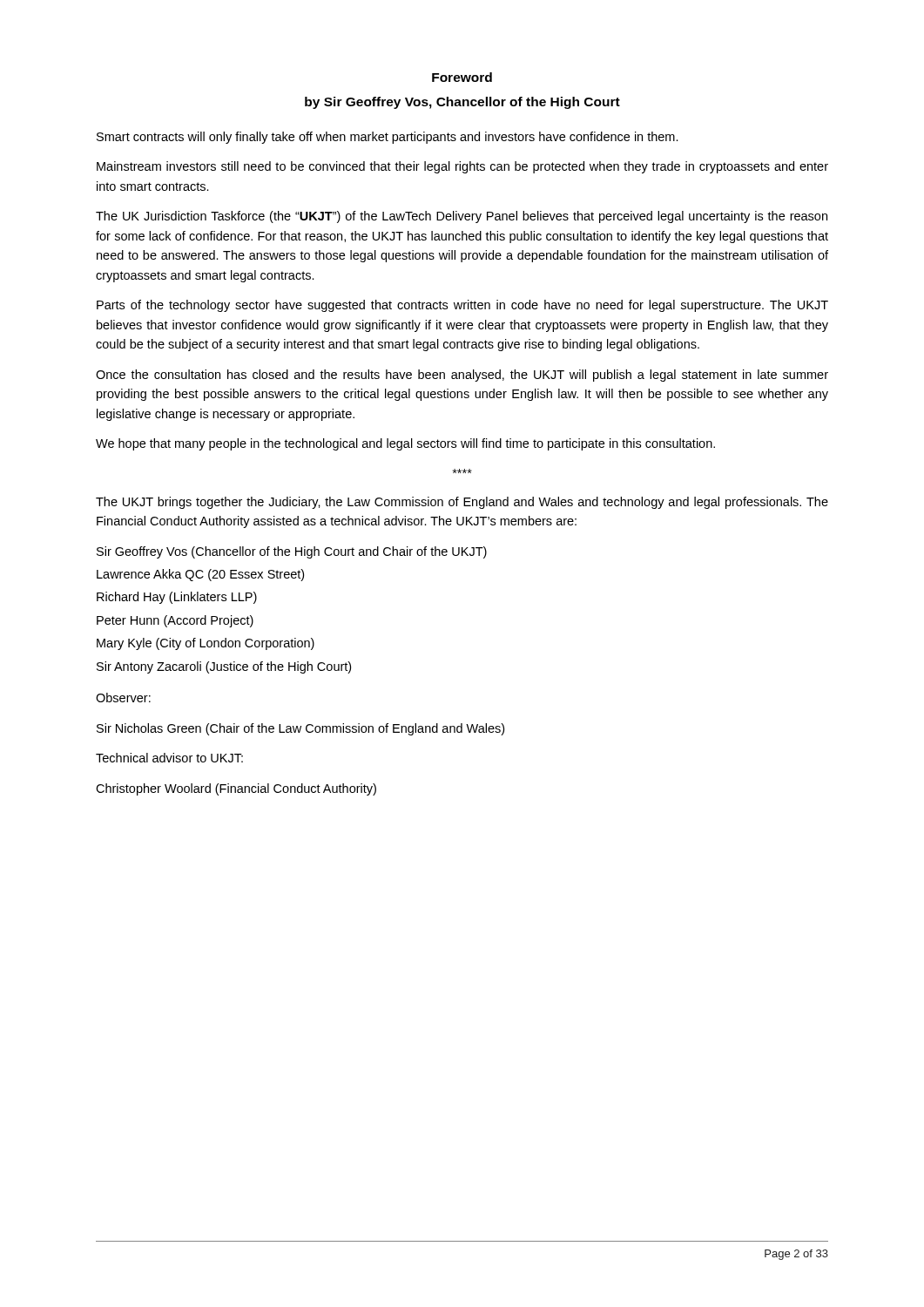Image resolution: width=924 pixels, height=1307 pixels.
Task: Click on the text starting "Peter Hunn (Accord Project)"
Action: click(175, 620)
